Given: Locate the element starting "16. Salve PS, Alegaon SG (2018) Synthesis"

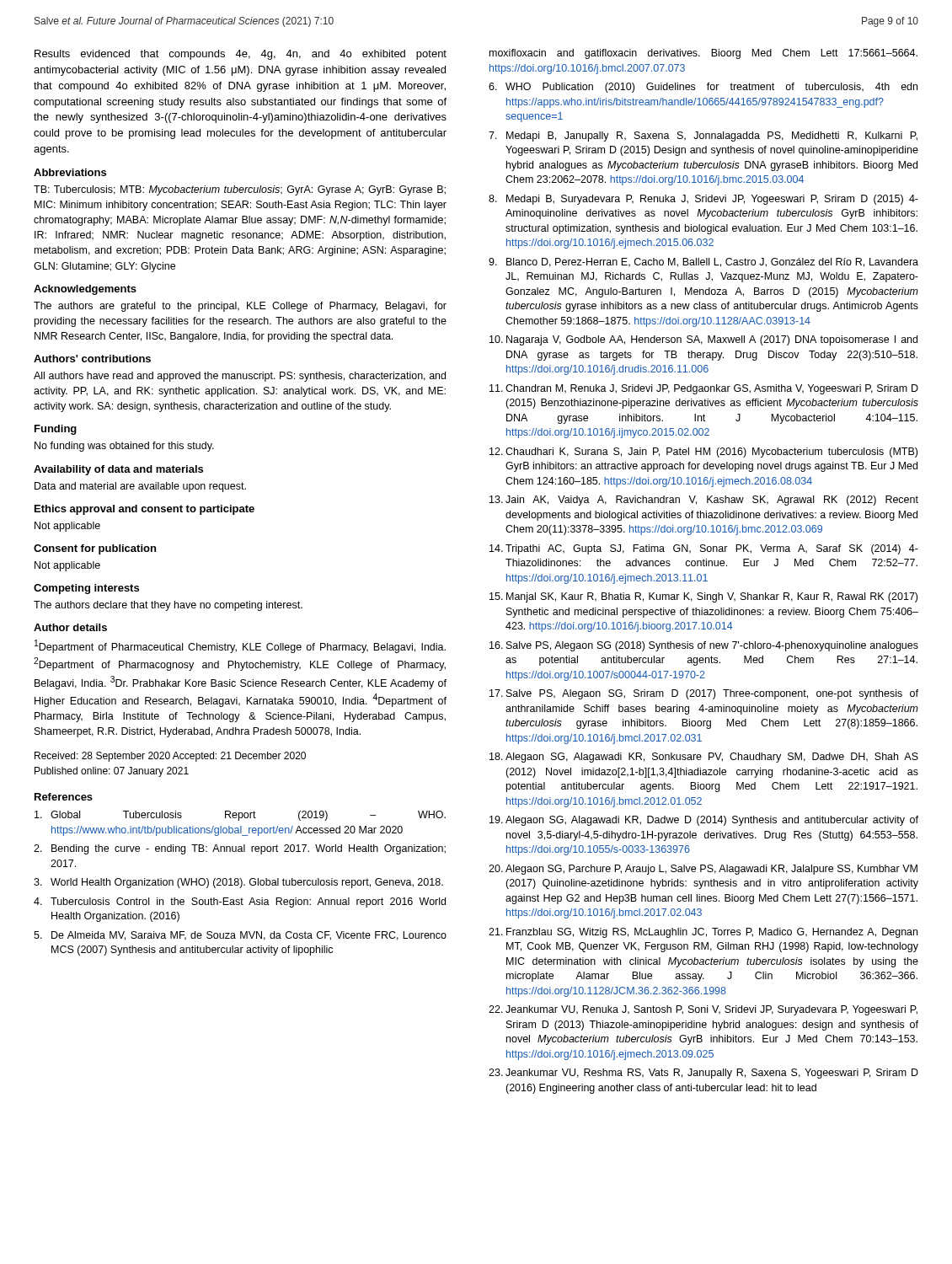Looking at the screenshot, I should coord(703,660).
